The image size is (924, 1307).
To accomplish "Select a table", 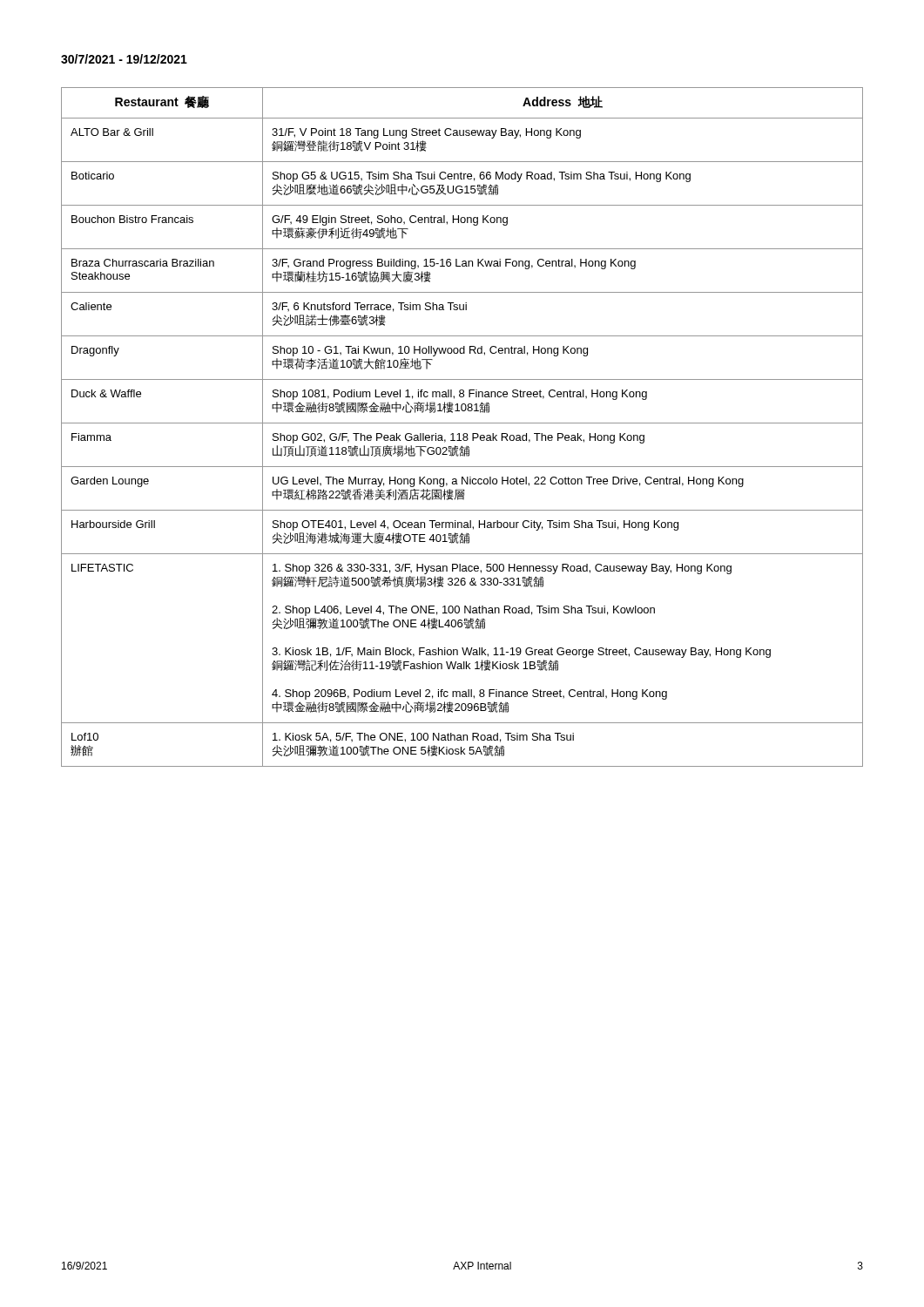I will click(x=462, y=427).
